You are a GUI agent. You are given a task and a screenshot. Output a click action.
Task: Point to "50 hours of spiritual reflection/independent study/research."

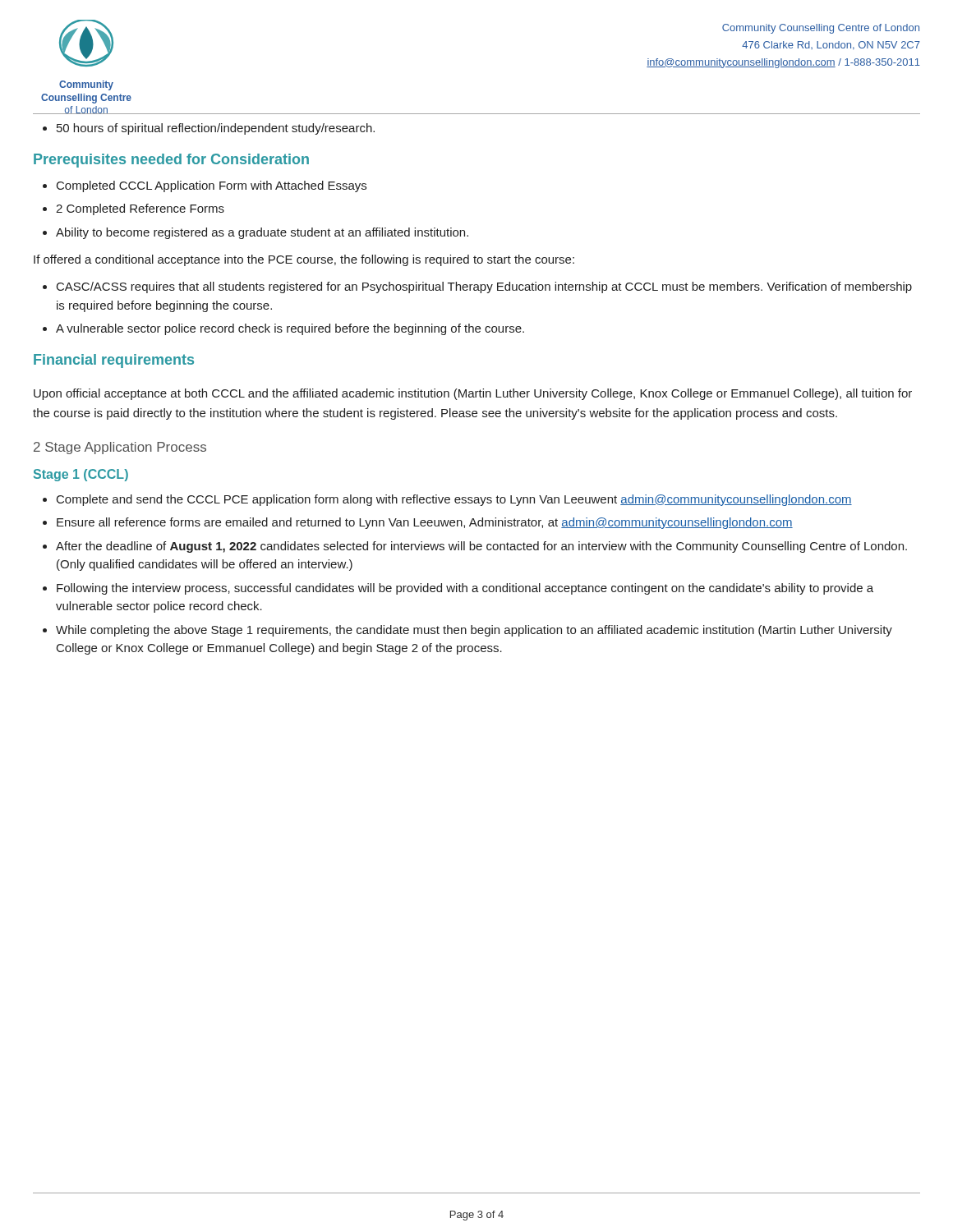click(x=209, y=129)
